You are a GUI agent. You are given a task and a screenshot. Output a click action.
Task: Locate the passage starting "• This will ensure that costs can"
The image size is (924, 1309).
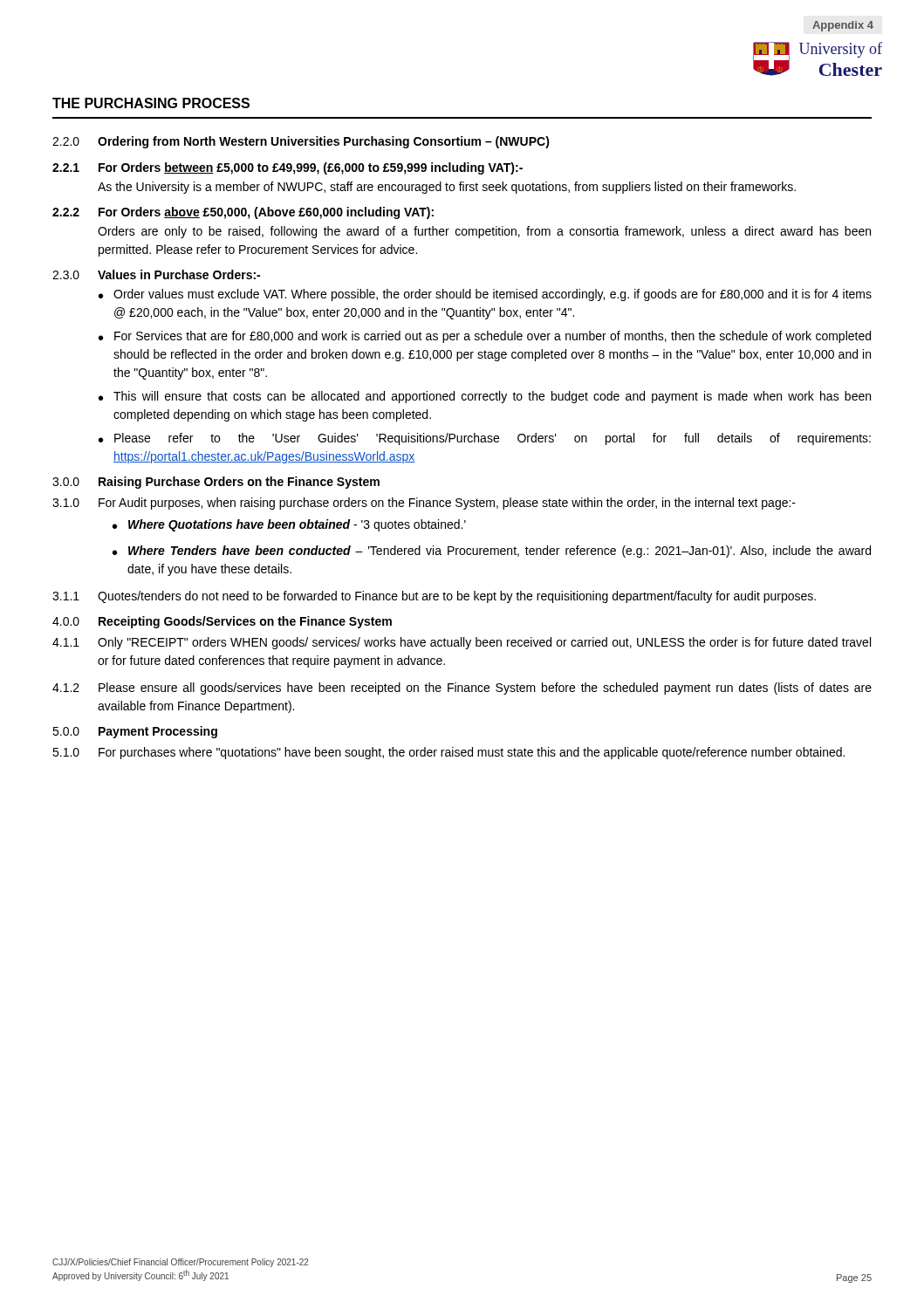[485, 406]
